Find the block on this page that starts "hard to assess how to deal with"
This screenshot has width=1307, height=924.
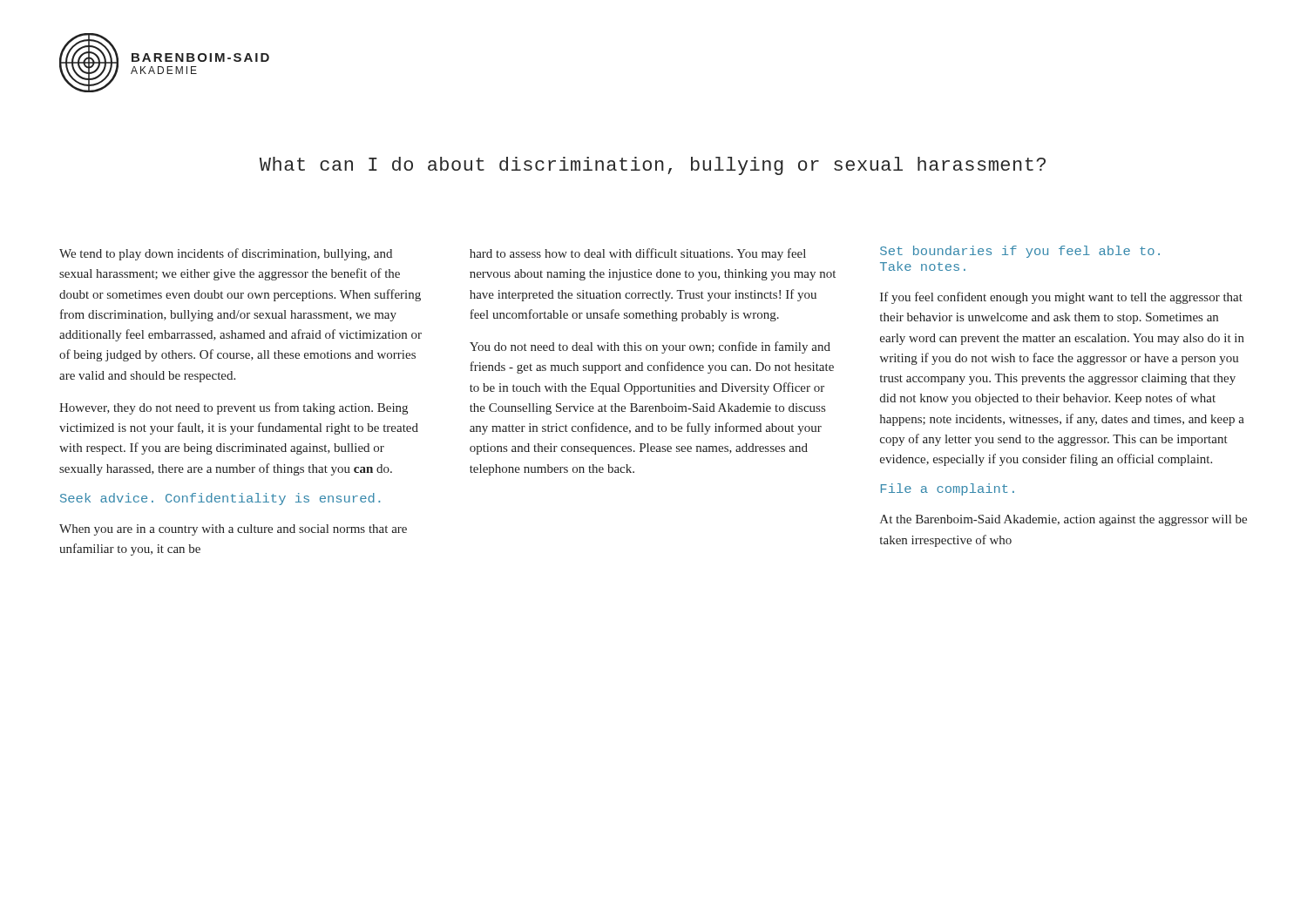654,361
